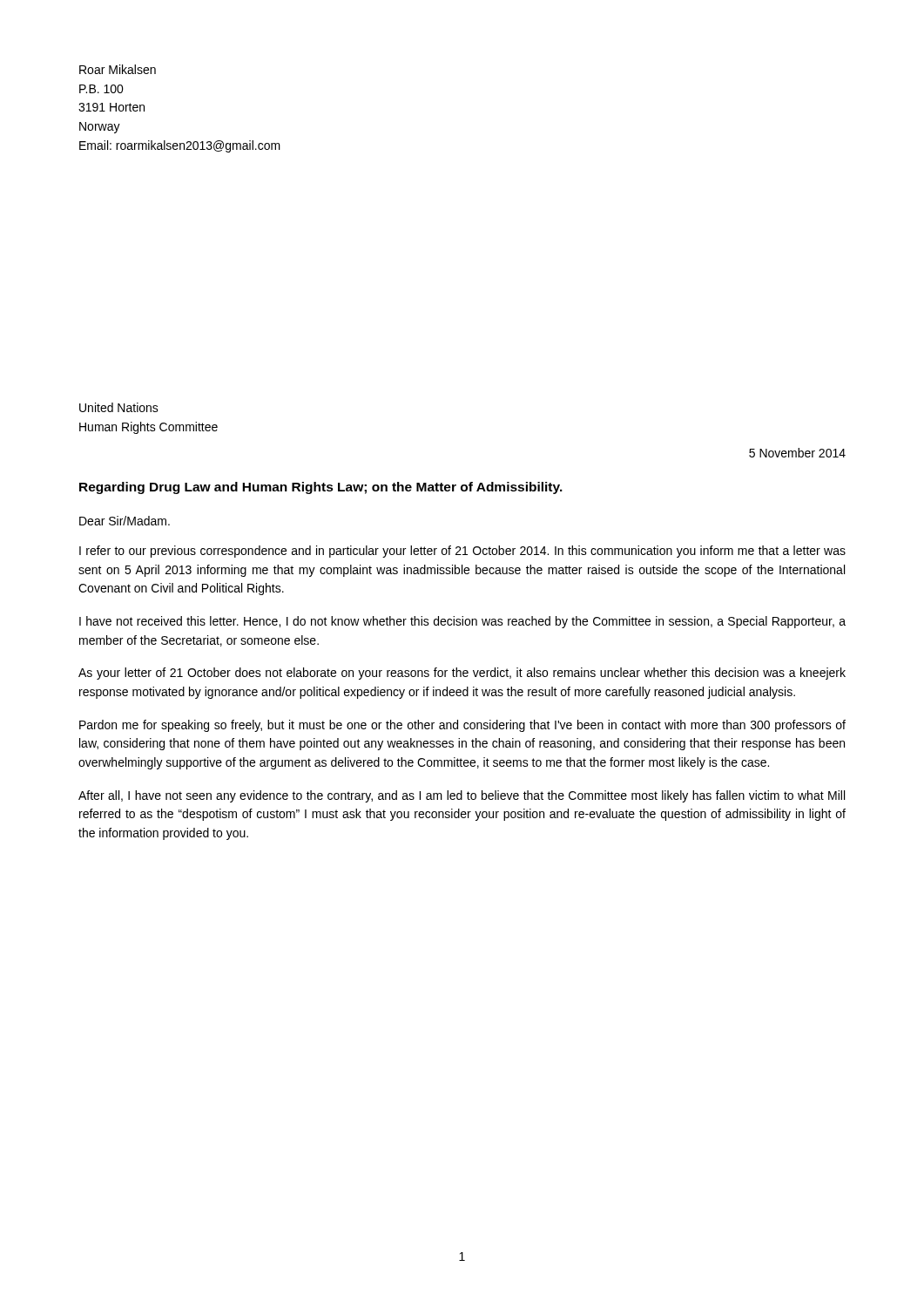This screenshot has height=1307, width=924.
Task: Point to the block beginning "After all, I have not seen any evidence"
Action: [462, 814]
